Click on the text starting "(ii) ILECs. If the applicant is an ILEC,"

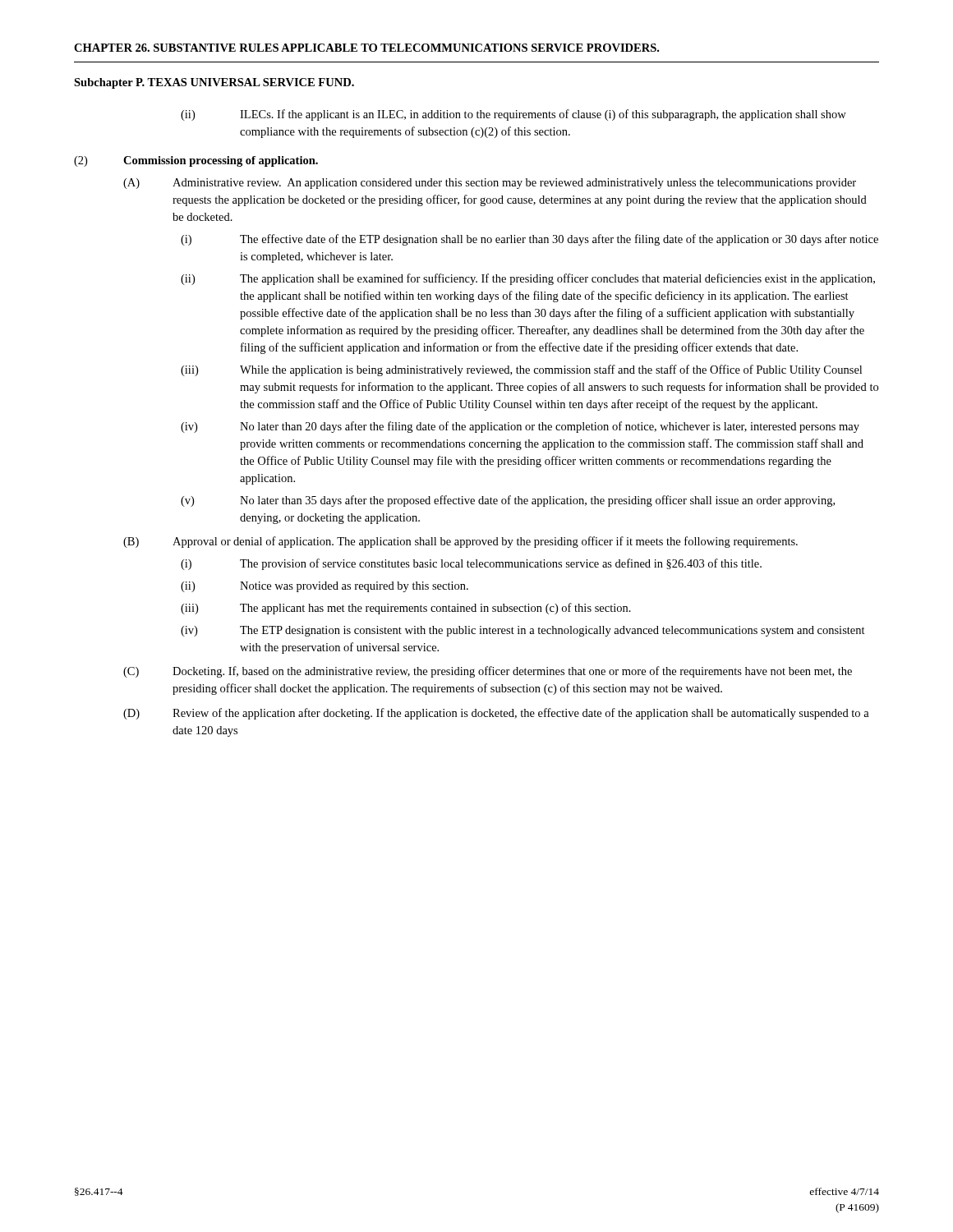point(530,123)
